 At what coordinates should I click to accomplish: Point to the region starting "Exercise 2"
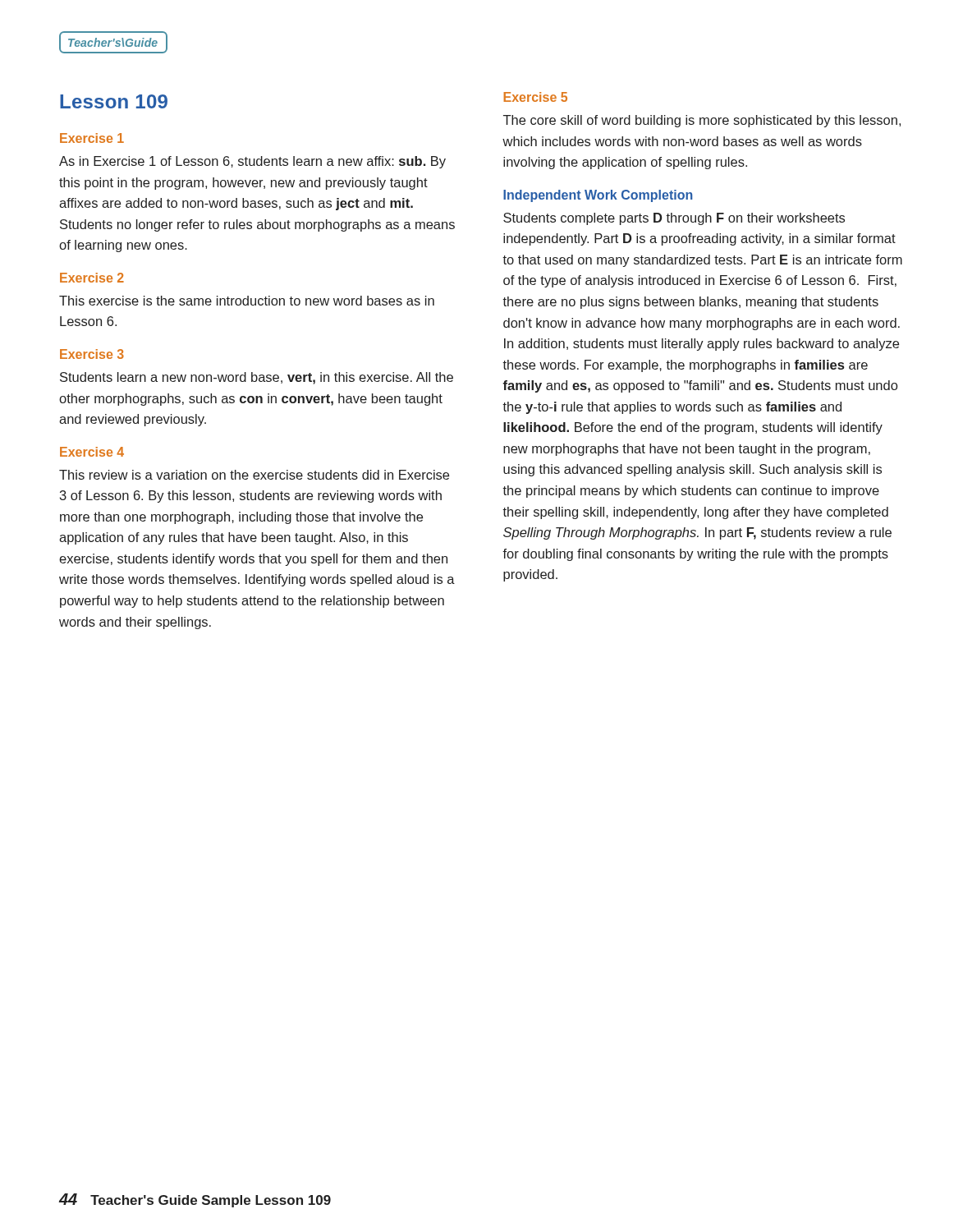[x=92, y=278]
